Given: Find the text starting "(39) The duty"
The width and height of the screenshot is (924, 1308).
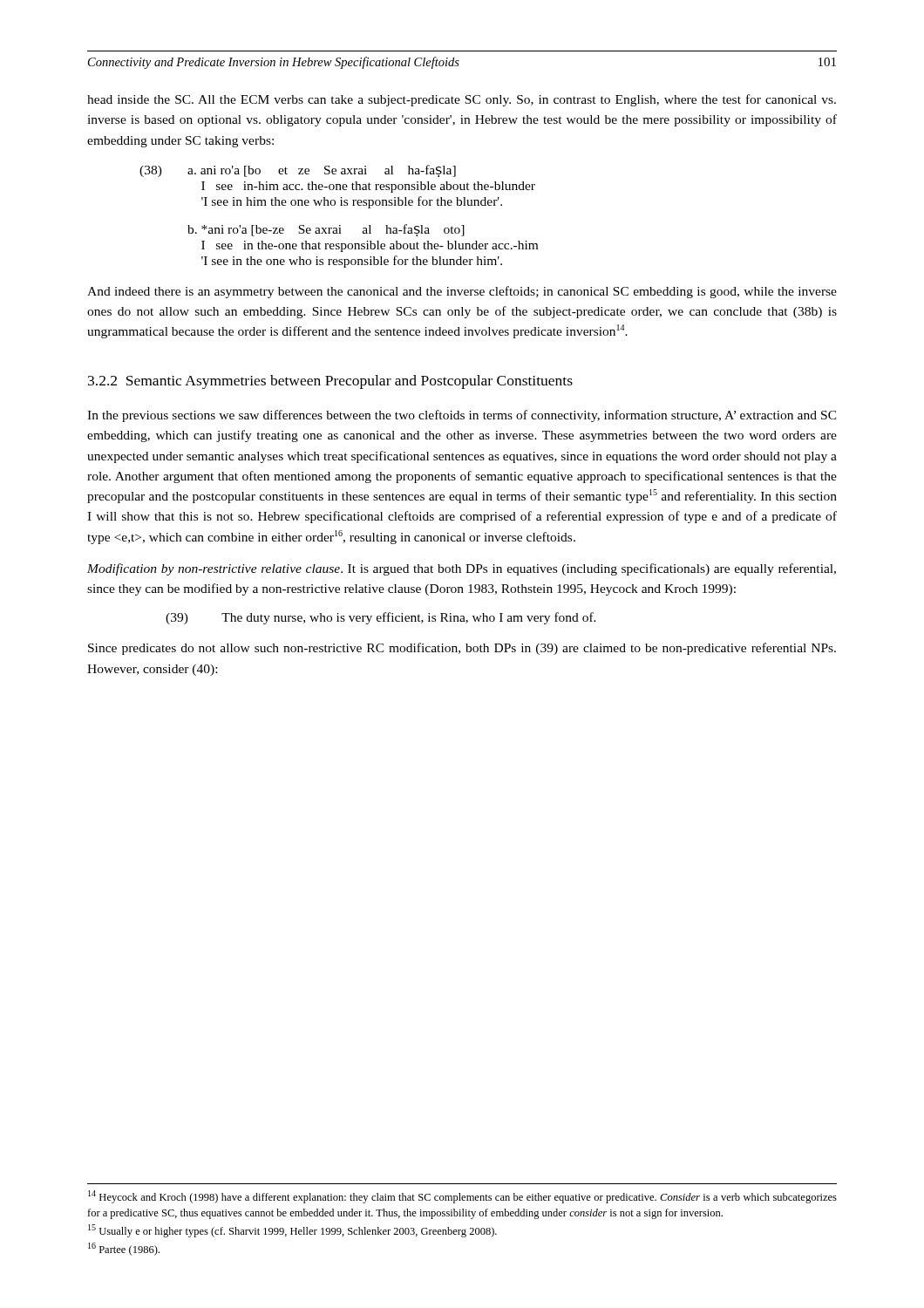Looking at the screenshot, I should 381,617.
